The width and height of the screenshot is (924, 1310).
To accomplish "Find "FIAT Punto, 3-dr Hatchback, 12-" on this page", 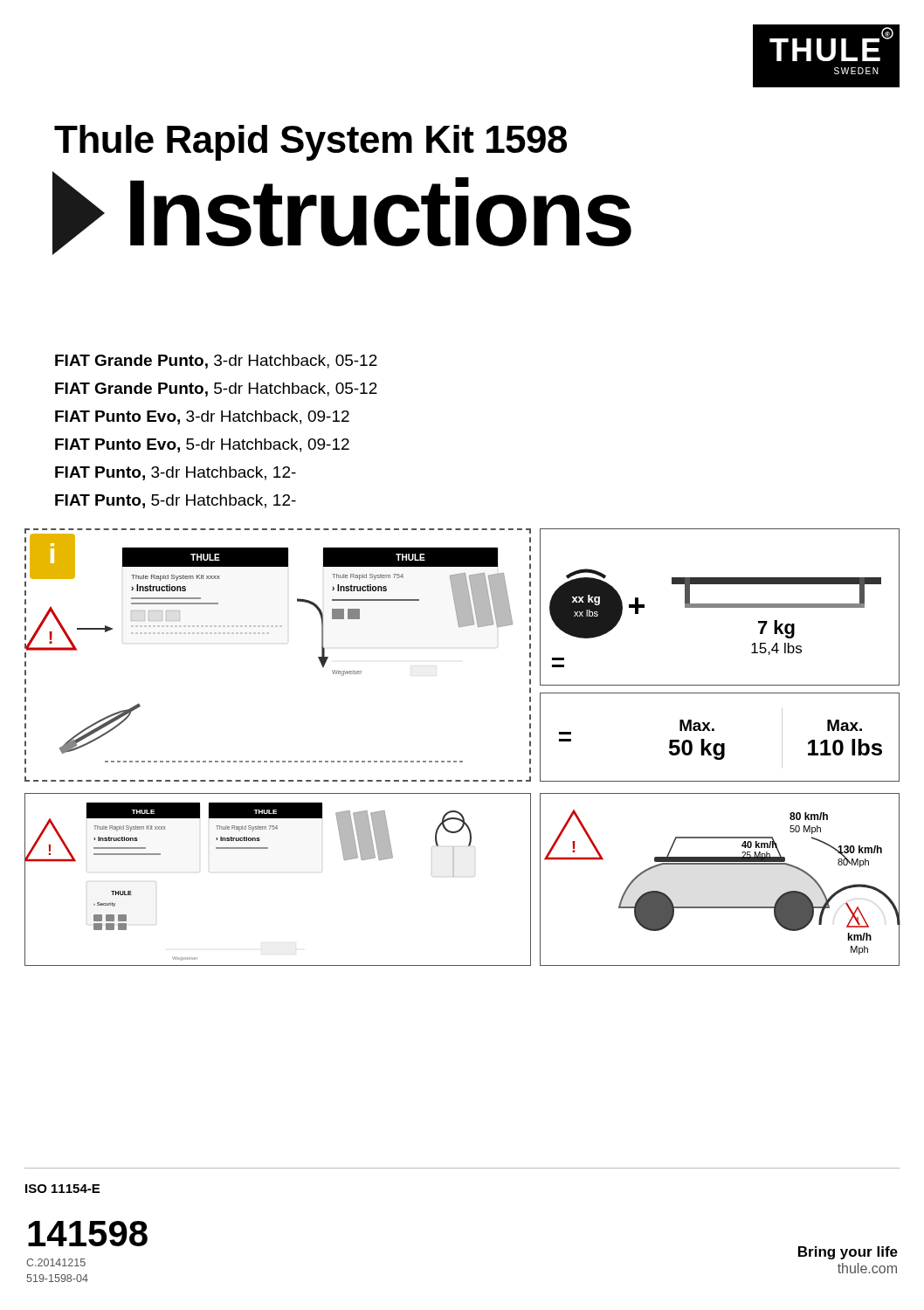I will coord(175,472).
